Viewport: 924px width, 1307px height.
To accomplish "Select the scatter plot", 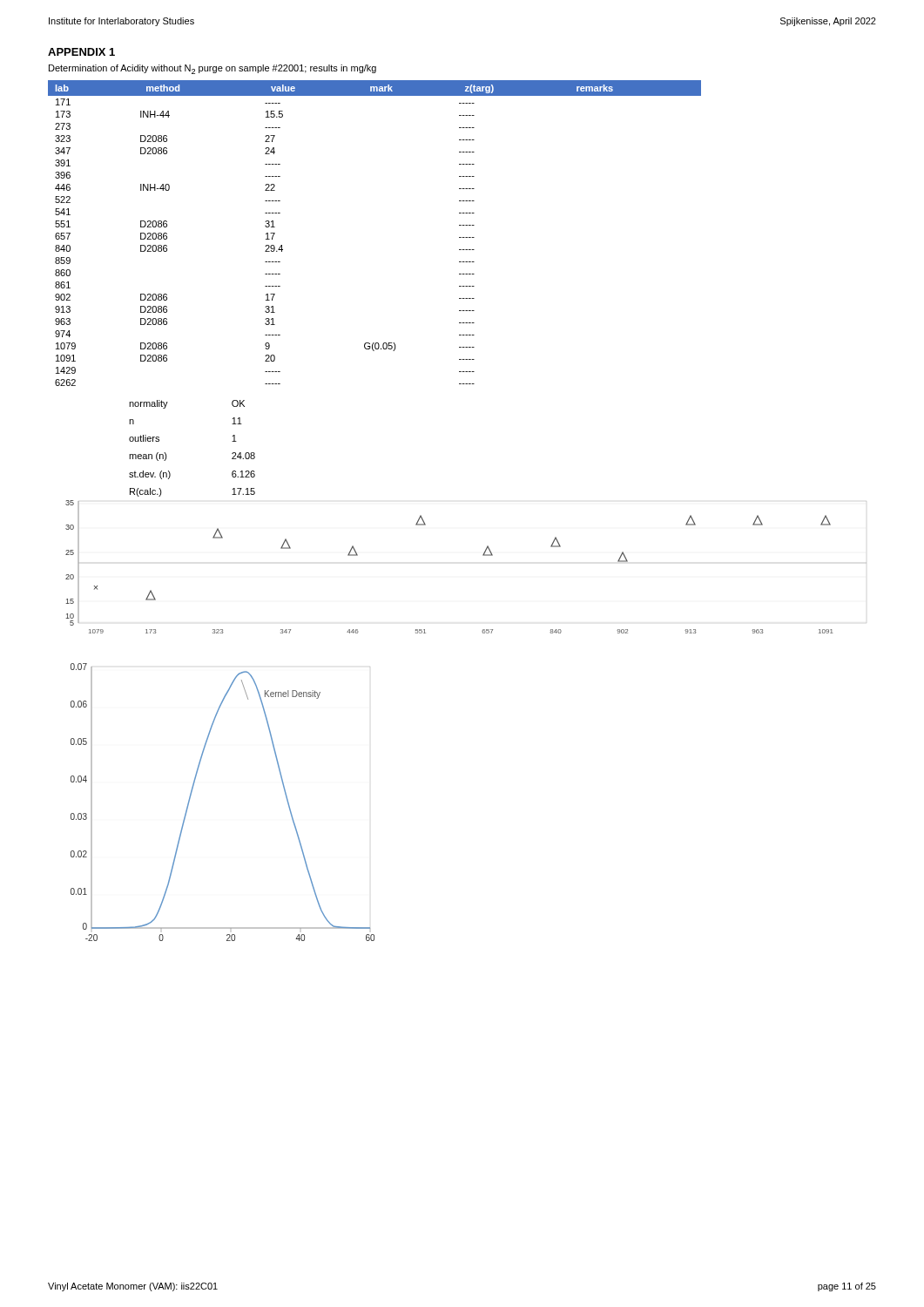I will point(462,572).
